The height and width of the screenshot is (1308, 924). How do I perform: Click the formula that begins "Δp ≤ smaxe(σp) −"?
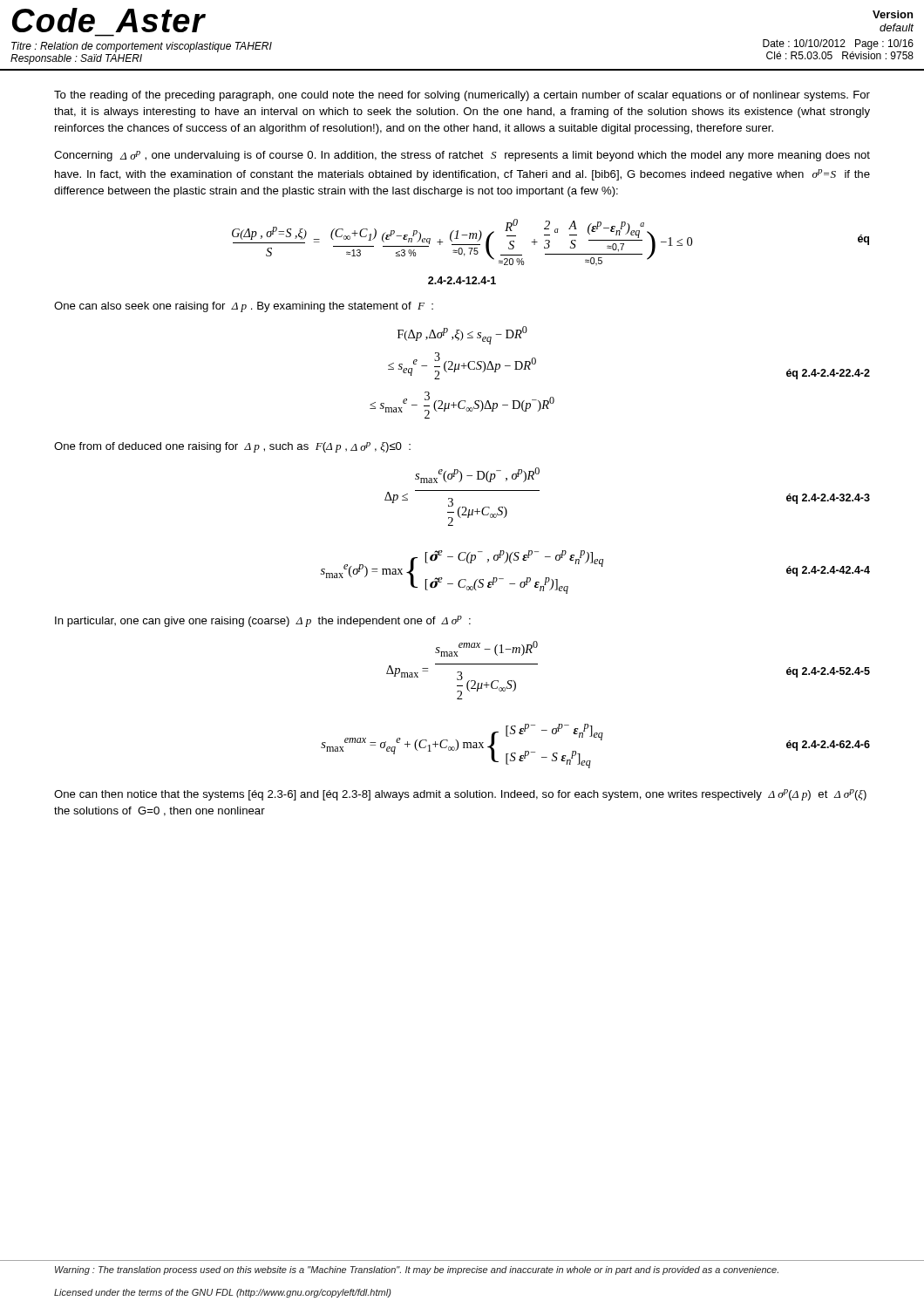(x=462, y=497)
